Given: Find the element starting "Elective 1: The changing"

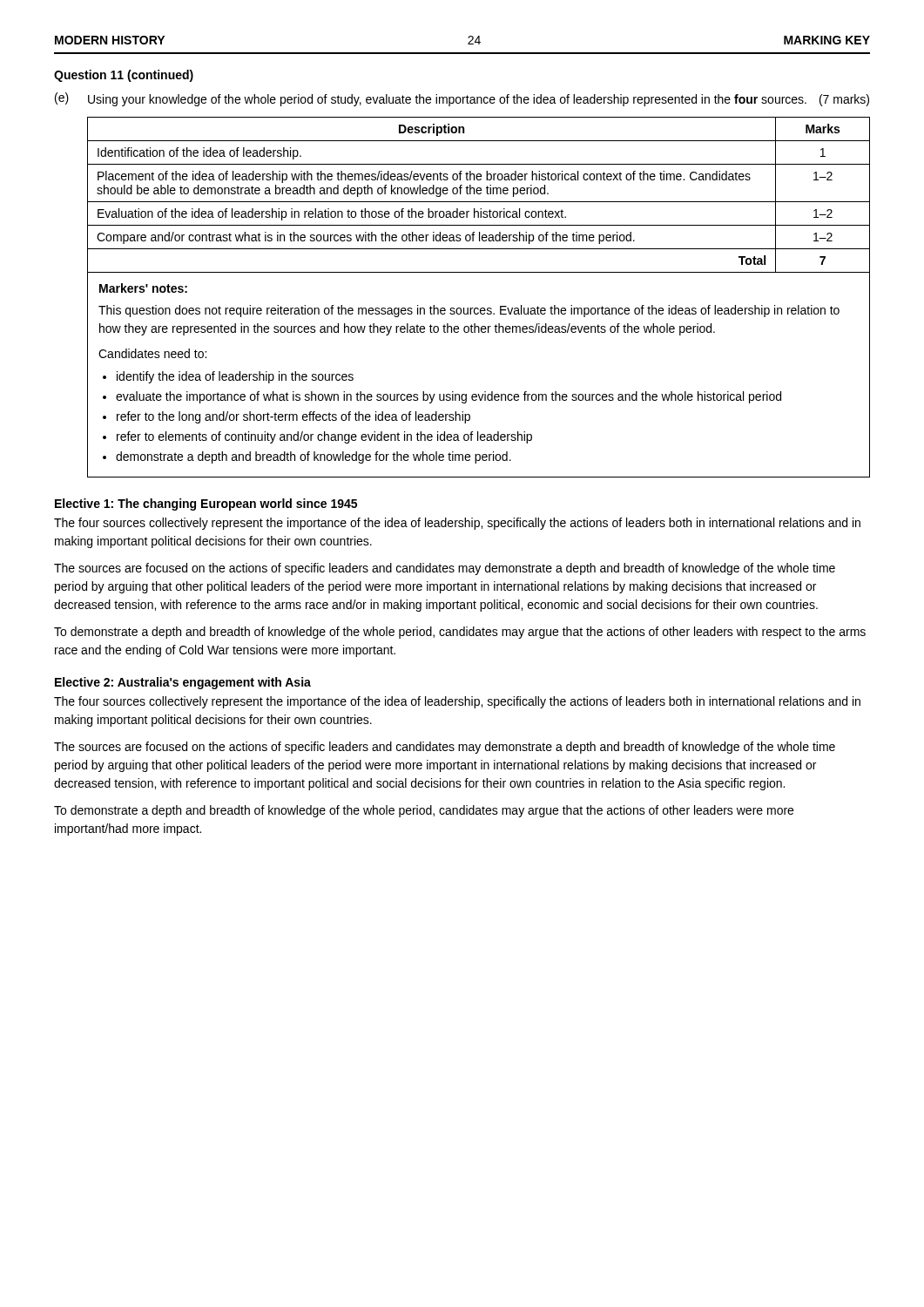Looking at the screenshot, I should tap(206, 504).
